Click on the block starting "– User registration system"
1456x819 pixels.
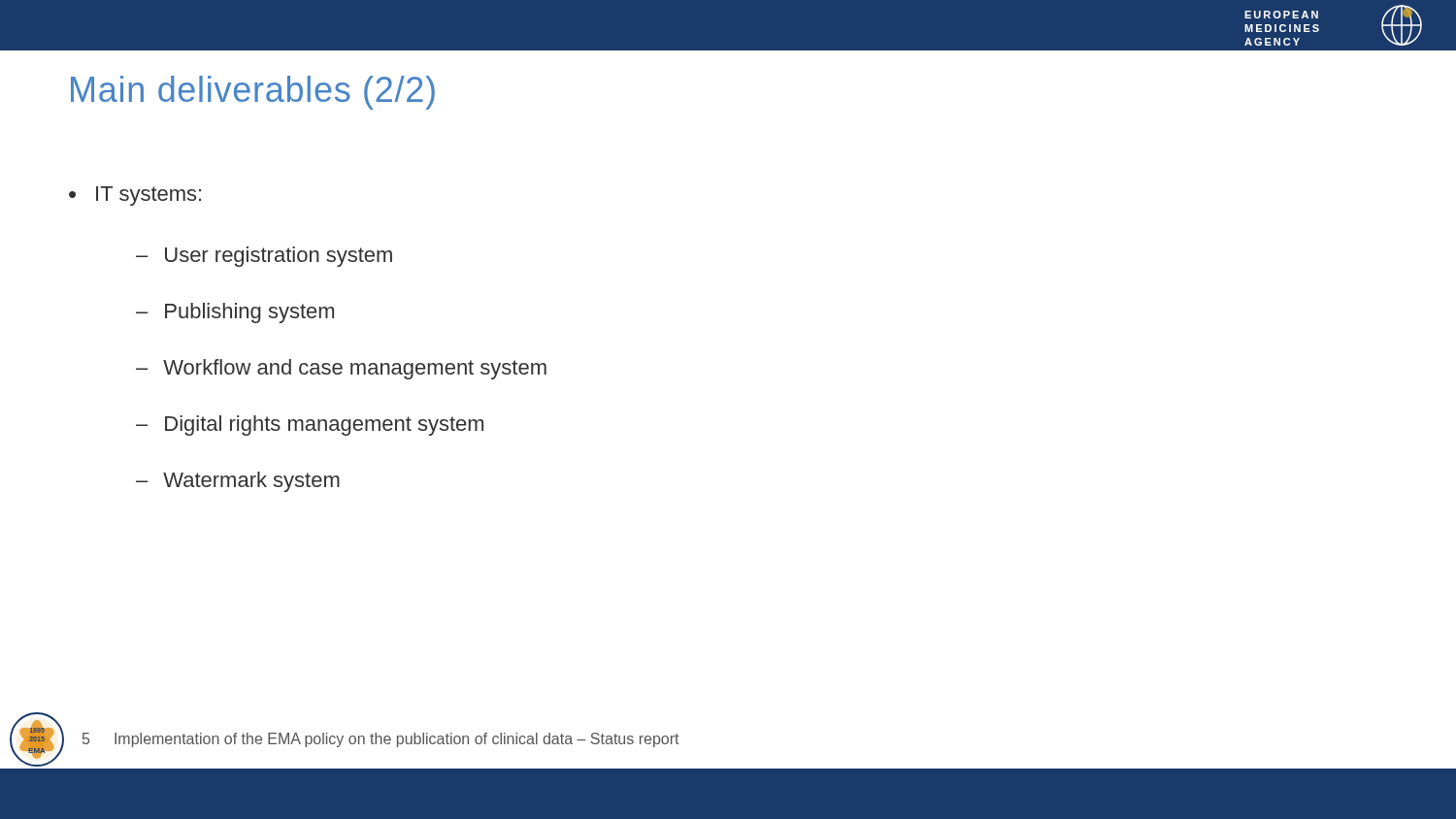click(265, 255)
